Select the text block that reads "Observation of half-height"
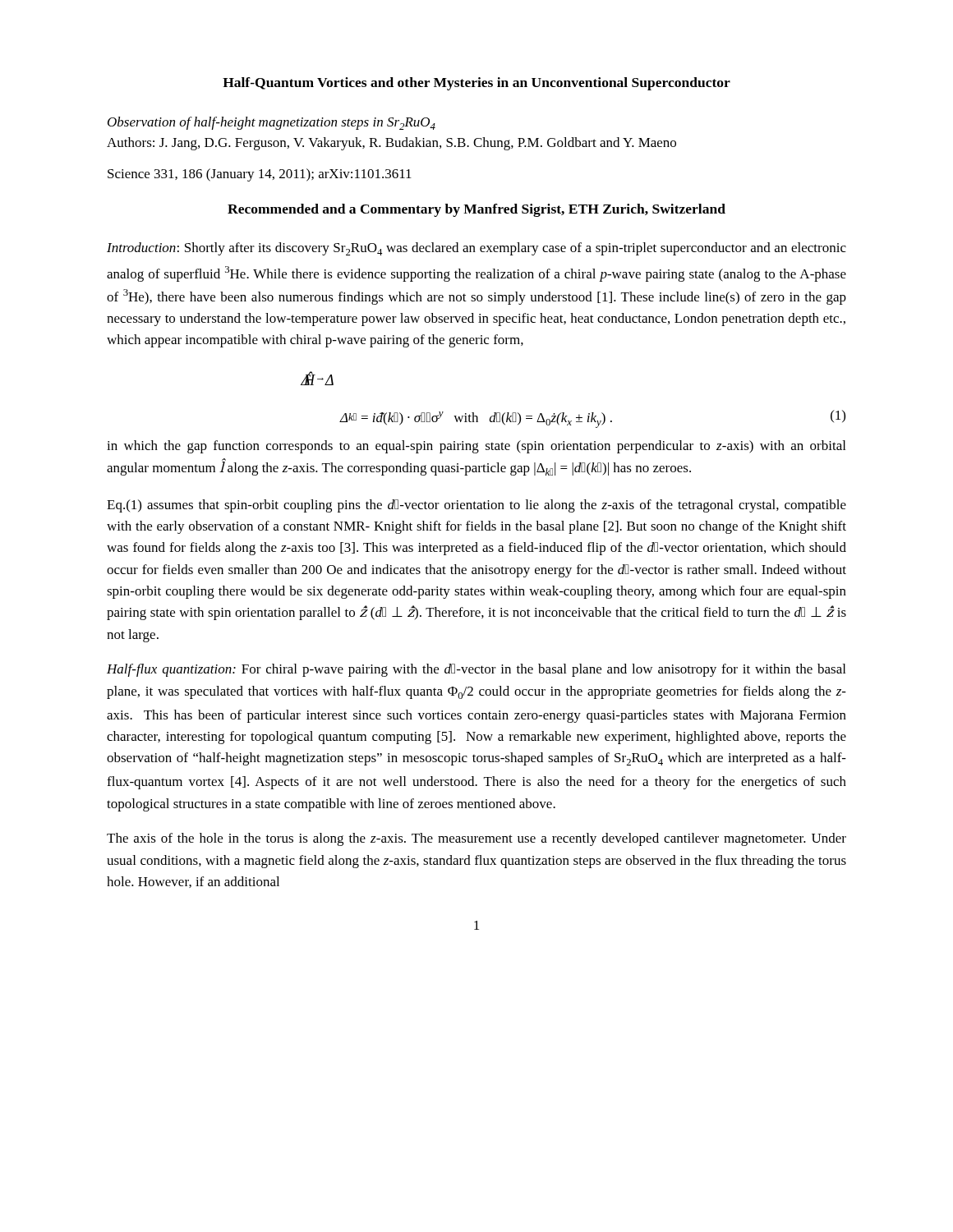The width and height of the screenshot is (953, 1232). 476,132
